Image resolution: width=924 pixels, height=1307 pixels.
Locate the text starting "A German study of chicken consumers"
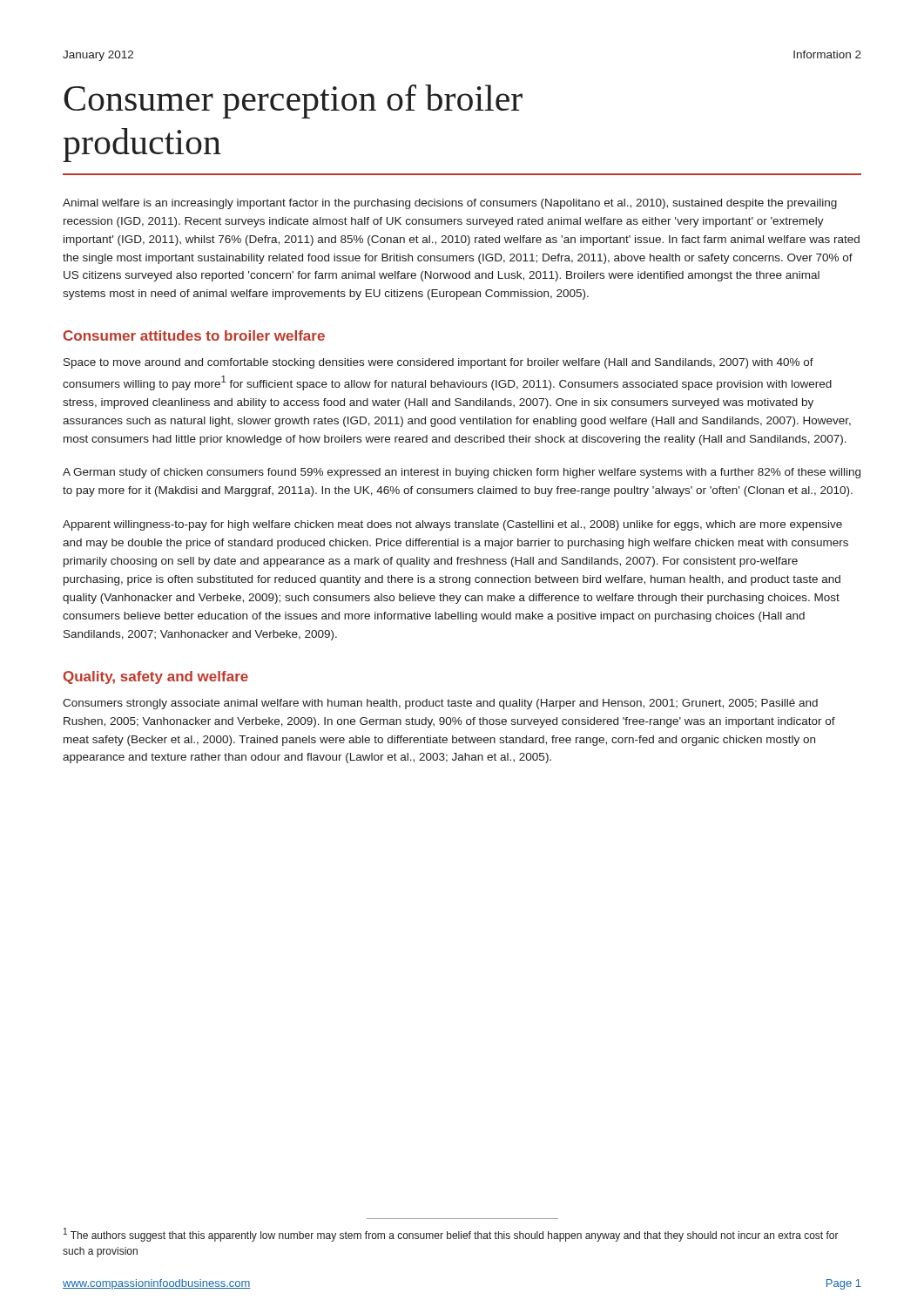click(x=462, y=481)
